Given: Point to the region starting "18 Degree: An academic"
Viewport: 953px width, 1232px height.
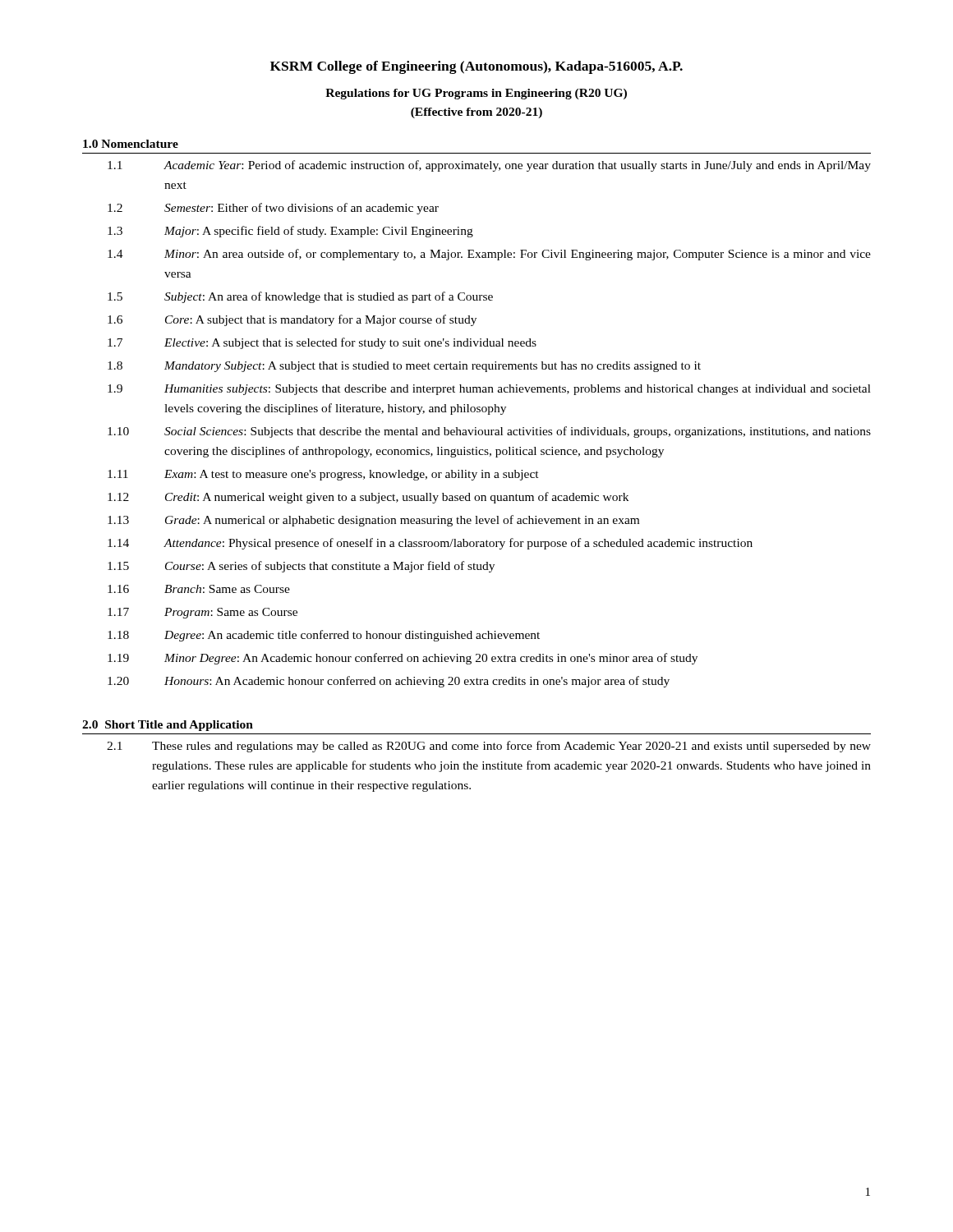Looking at the screenshot, I should [x=476, y=635].
